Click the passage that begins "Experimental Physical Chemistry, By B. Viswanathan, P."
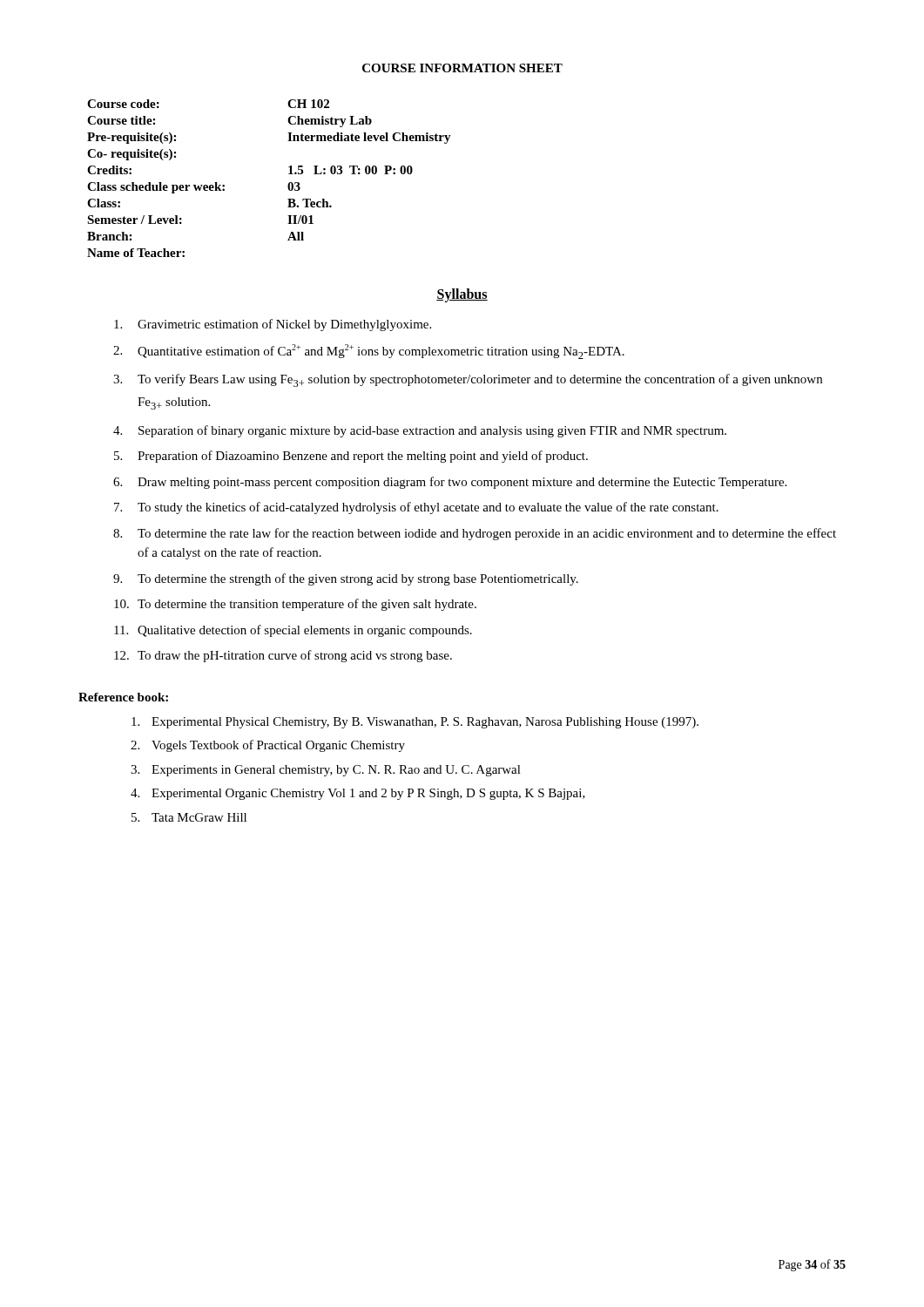 [x=415, y=721]
